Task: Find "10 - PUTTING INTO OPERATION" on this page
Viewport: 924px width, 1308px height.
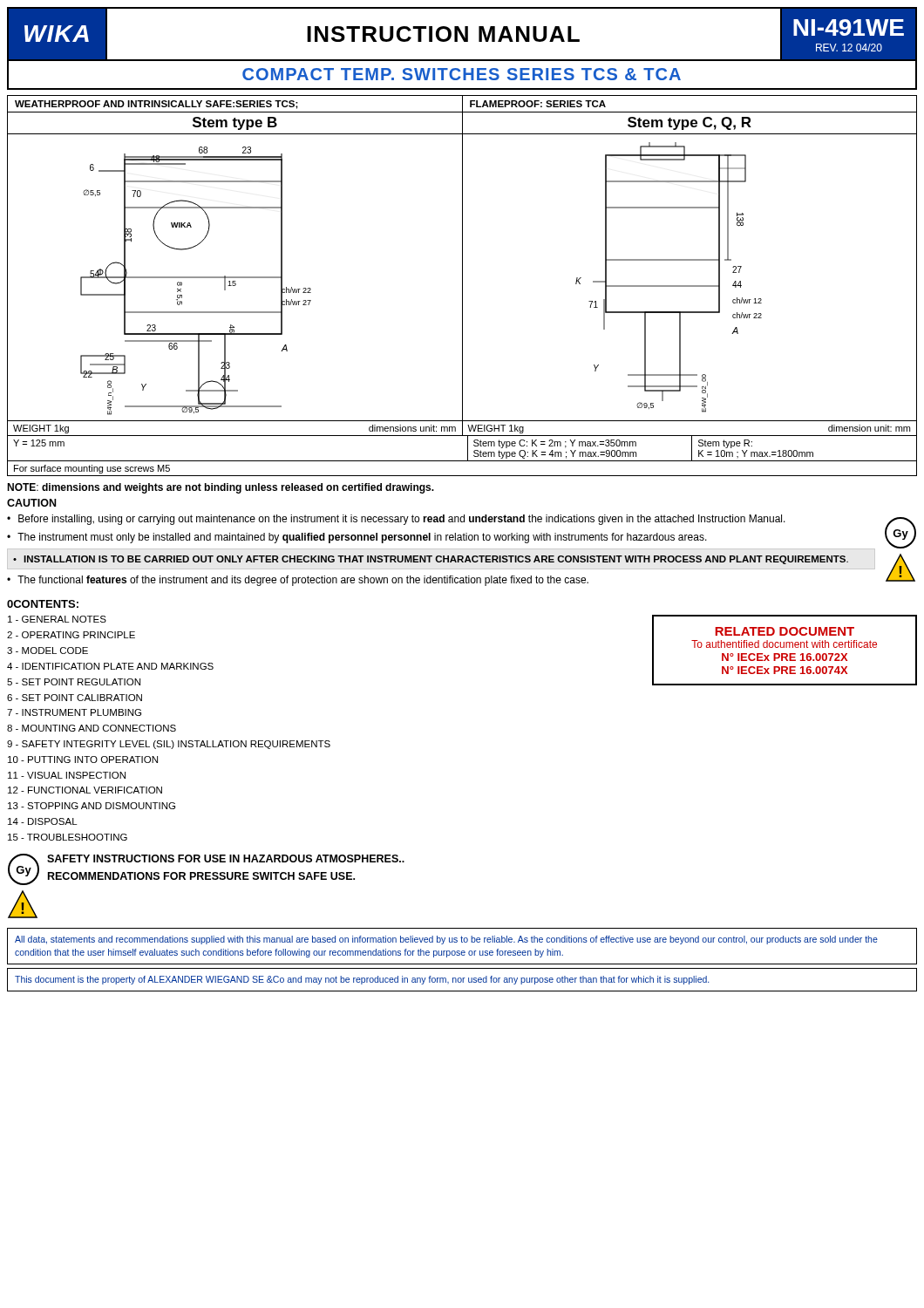Action: pyautogui.click(x=83, y=759)
